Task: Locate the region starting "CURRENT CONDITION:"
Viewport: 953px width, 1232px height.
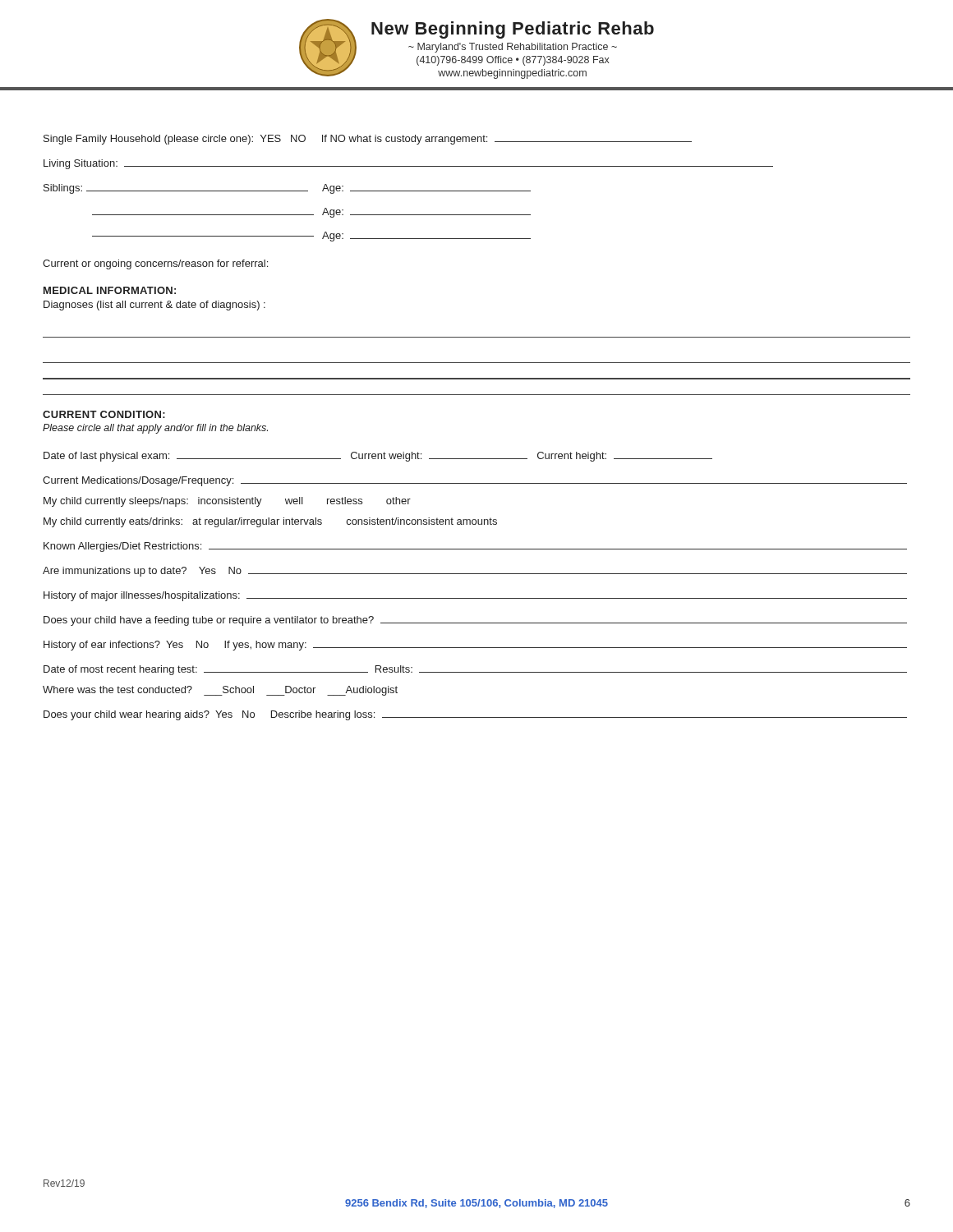Action: [104, 414]
